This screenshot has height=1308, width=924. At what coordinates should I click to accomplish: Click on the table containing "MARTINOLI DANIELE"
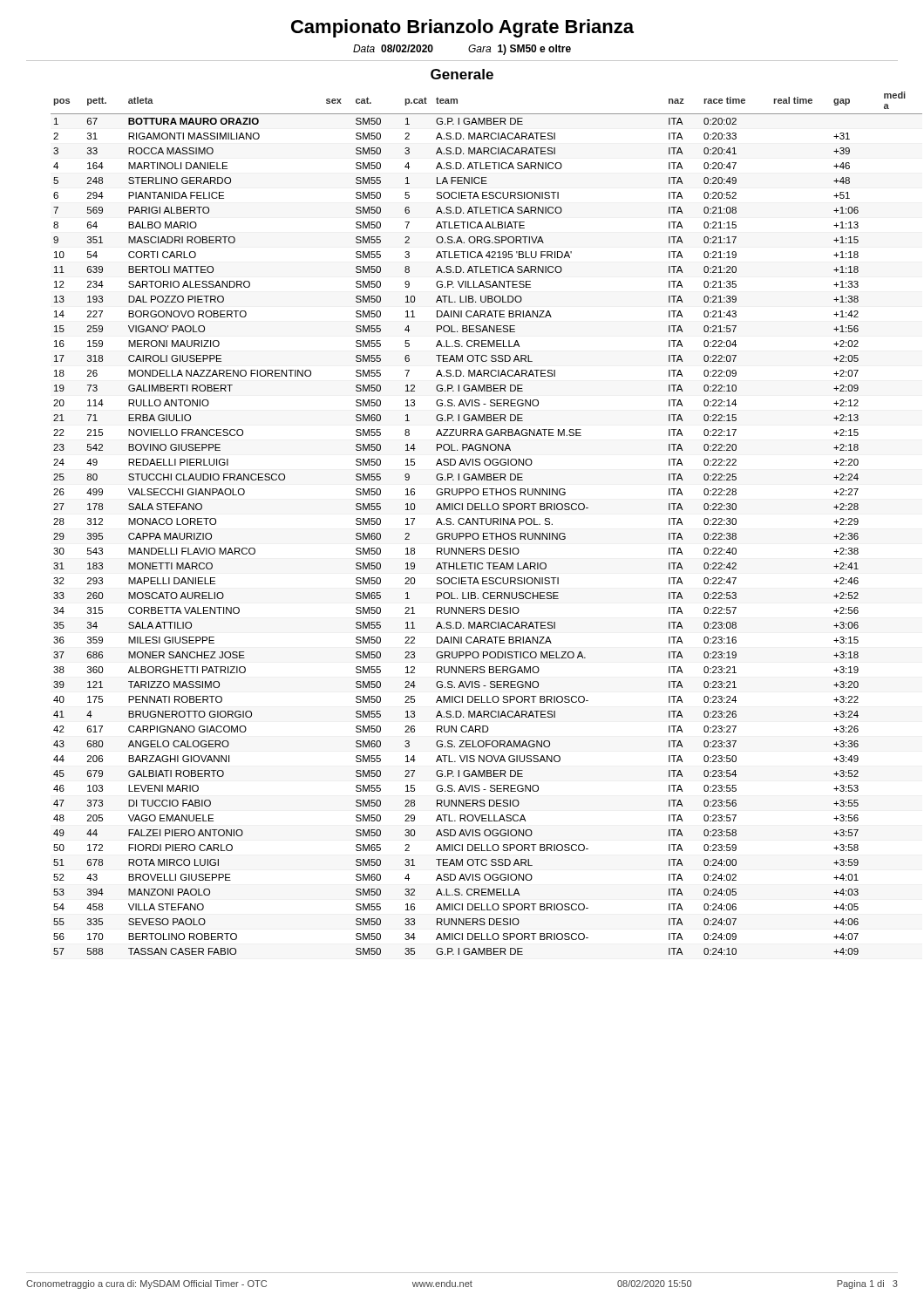tap(462, 523)
